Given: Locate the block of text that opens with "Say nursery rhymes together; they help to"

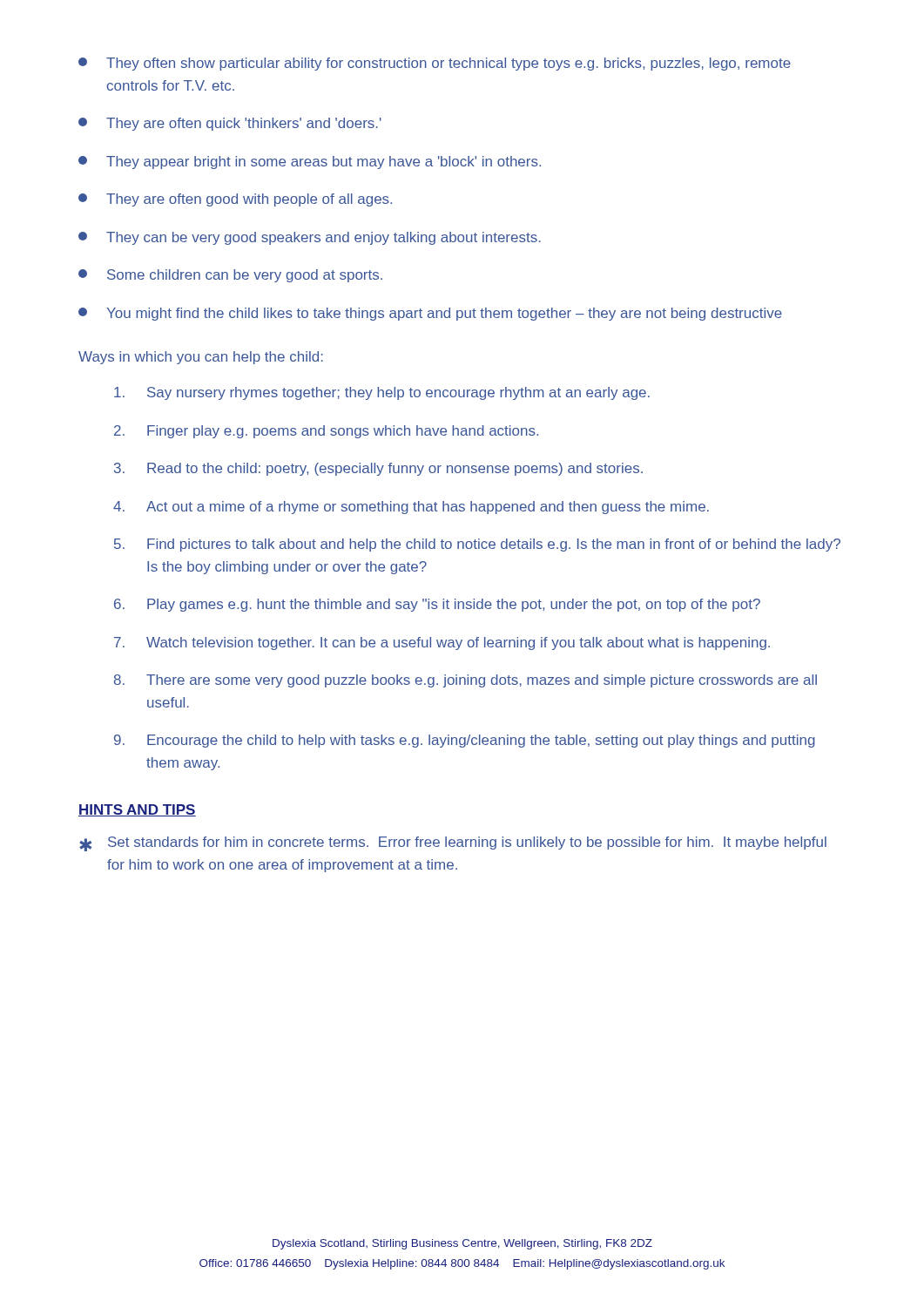Looking at the screenshot, I should pos(479,393).
